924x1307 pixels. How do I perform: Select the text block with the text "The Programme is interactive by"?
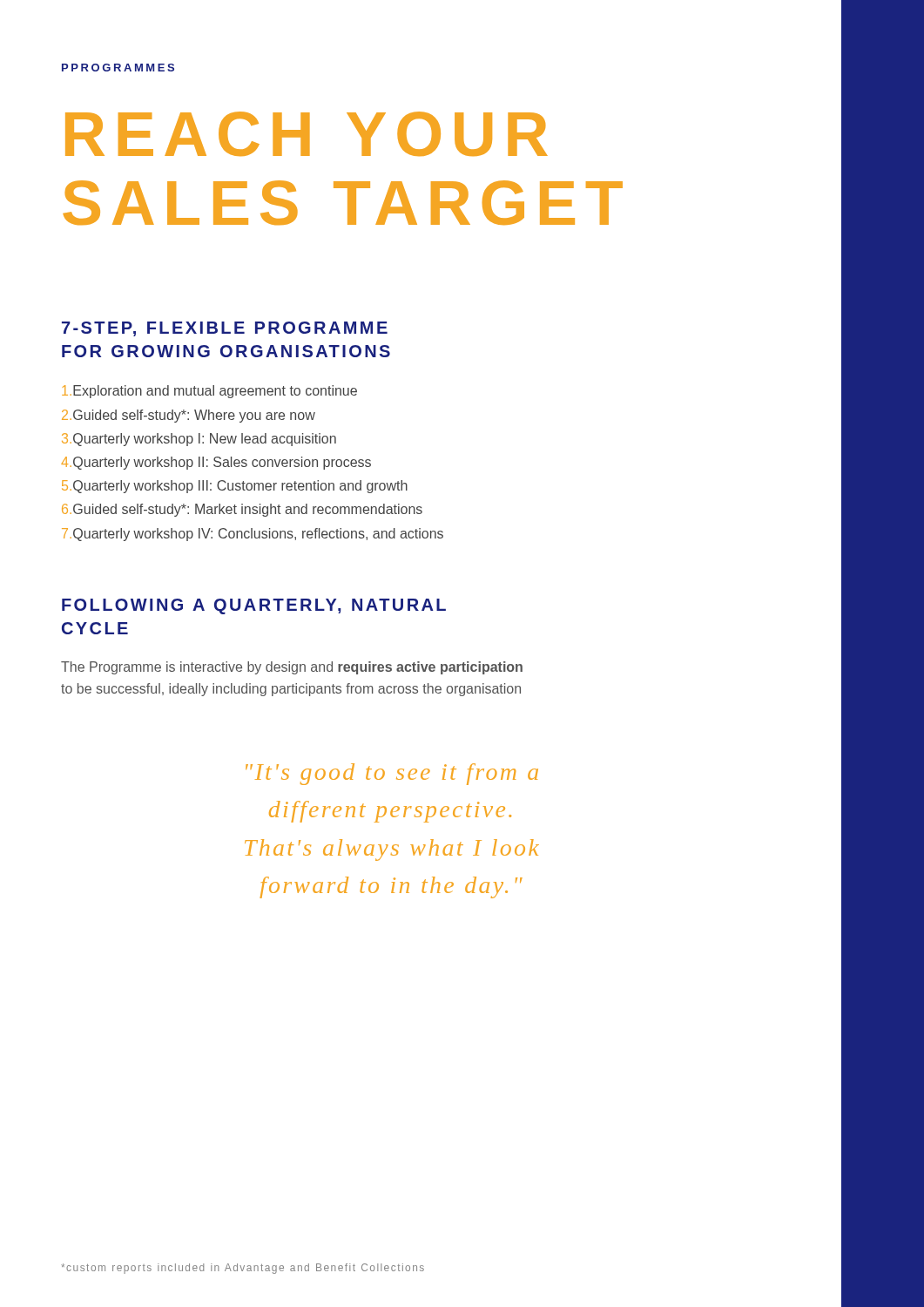(392, 678)
